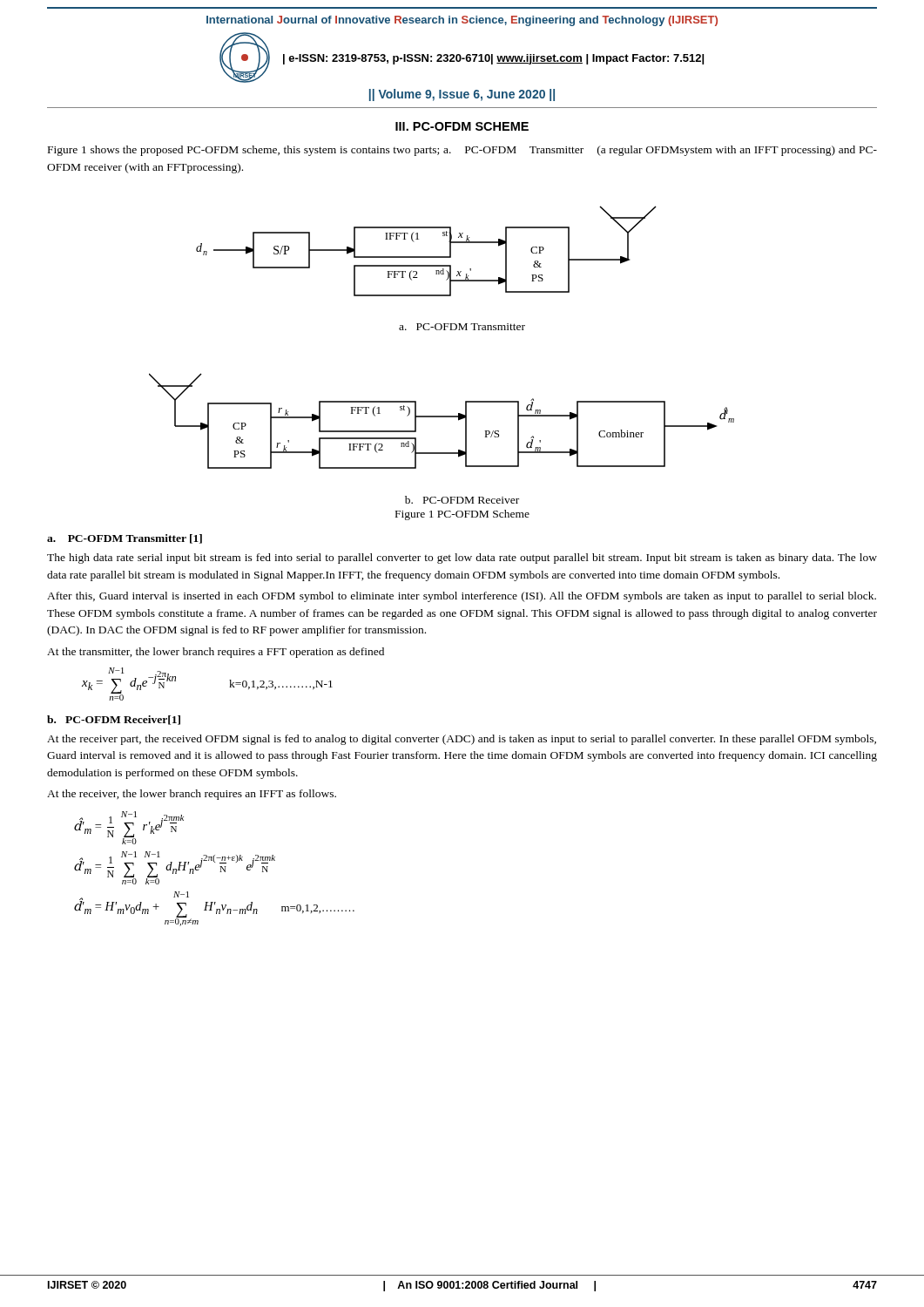This screenshot has height=1307, width=924.
Task: Where is the formula that starts "xk = N−1 ∑"?
Action: (115, 684)
